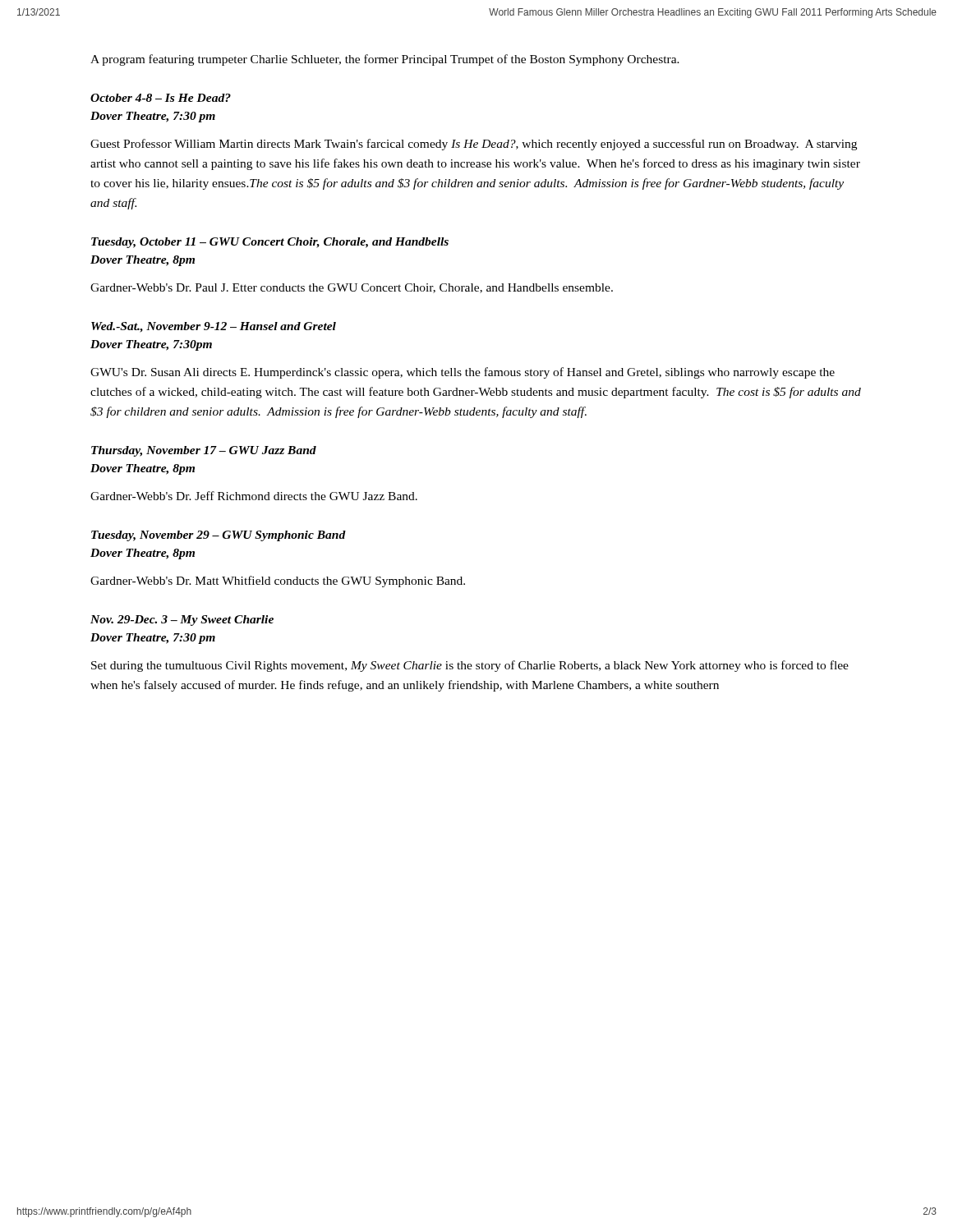Locate the text block containing "Gardner-Webb's Dr. Paul J. Etter conducts the GWU"

click(x=352, y=287)
